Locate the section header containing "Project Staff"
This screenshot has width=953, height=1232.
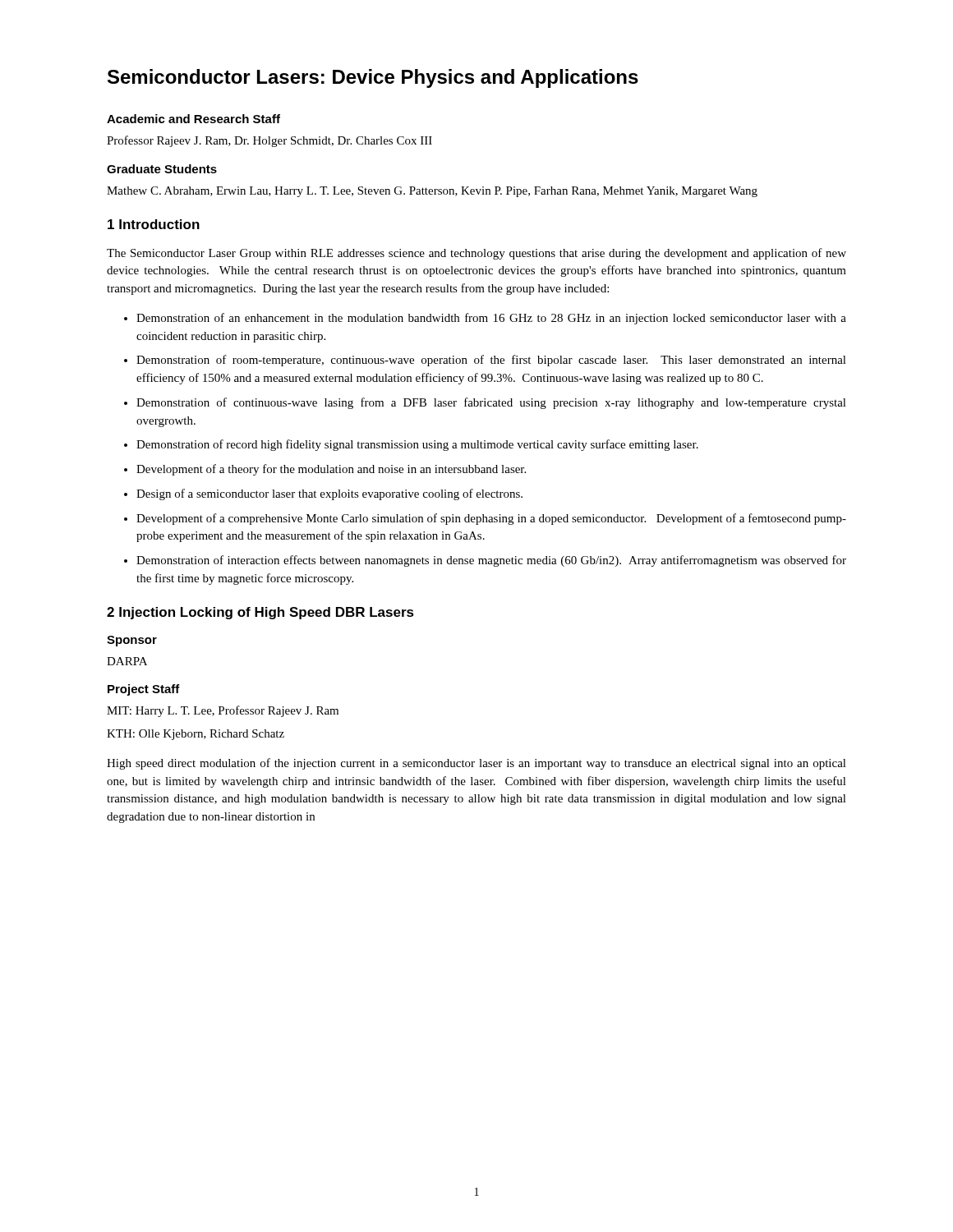coord(144,690)
